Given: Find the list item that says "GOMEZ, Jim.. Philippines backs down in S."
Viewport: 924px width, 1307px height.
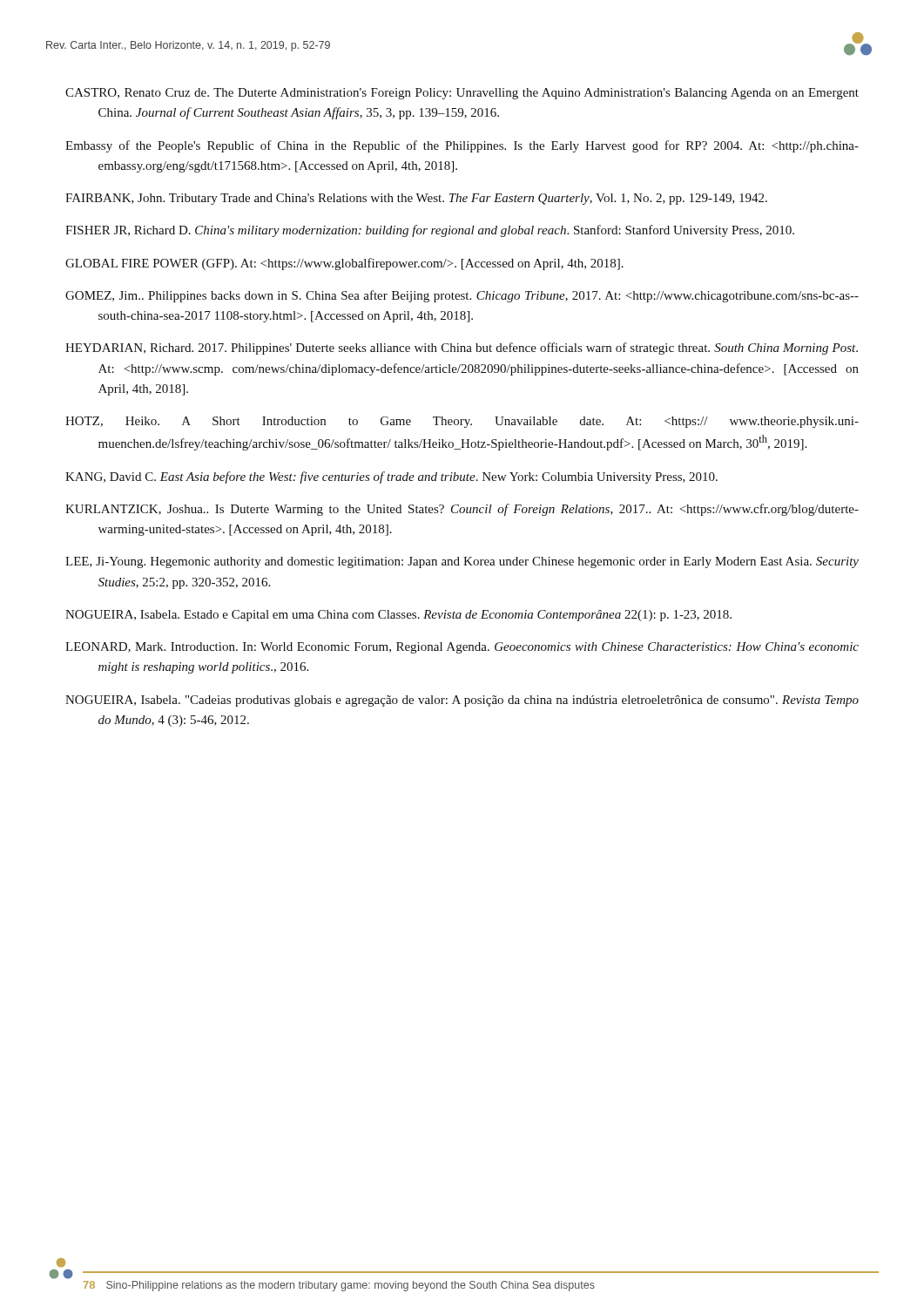Looking at the screenshot, I should [x=462, y=305].
